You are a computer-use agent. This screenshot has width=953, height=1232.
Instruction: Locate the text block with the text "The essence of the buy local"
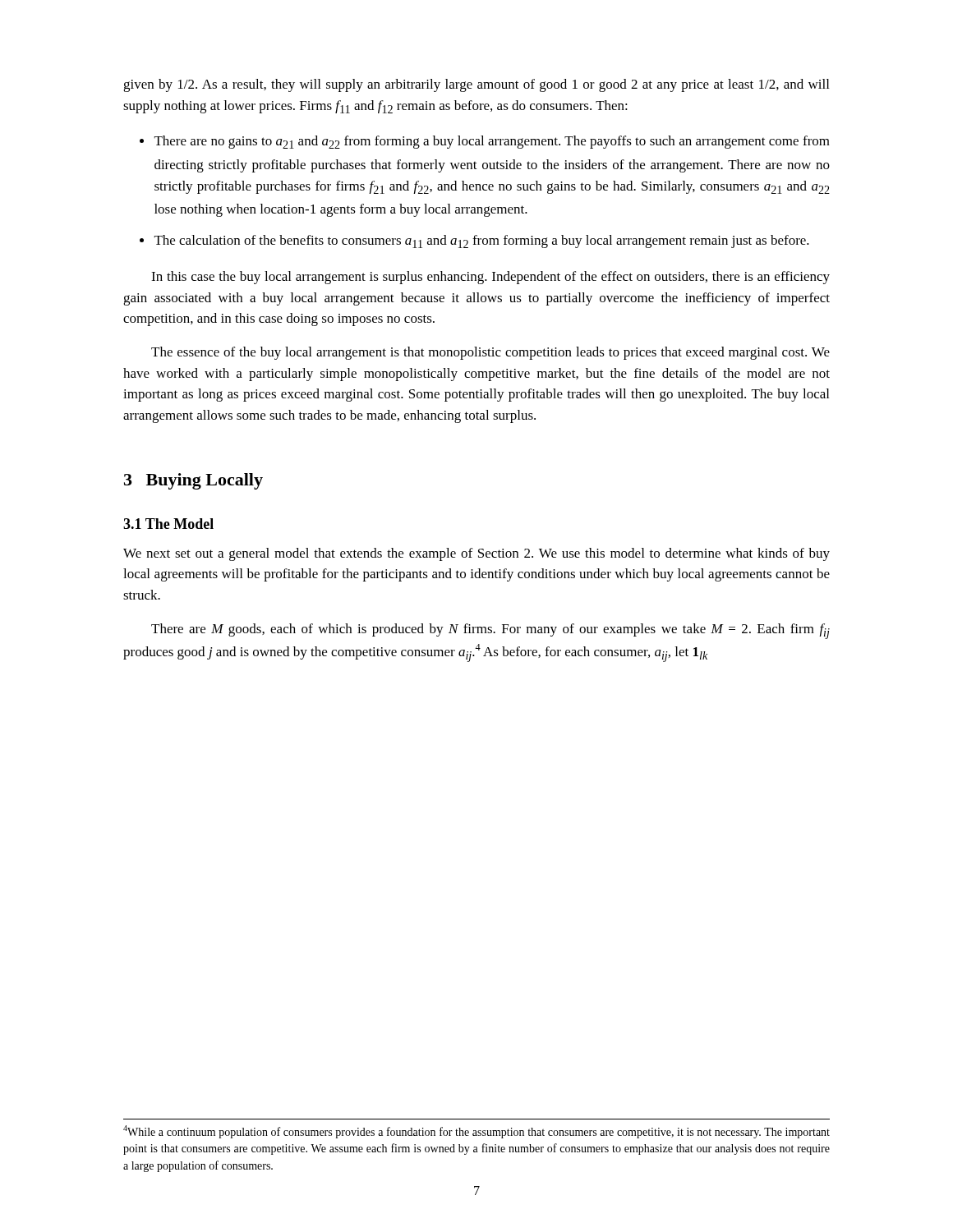point(476,384)
